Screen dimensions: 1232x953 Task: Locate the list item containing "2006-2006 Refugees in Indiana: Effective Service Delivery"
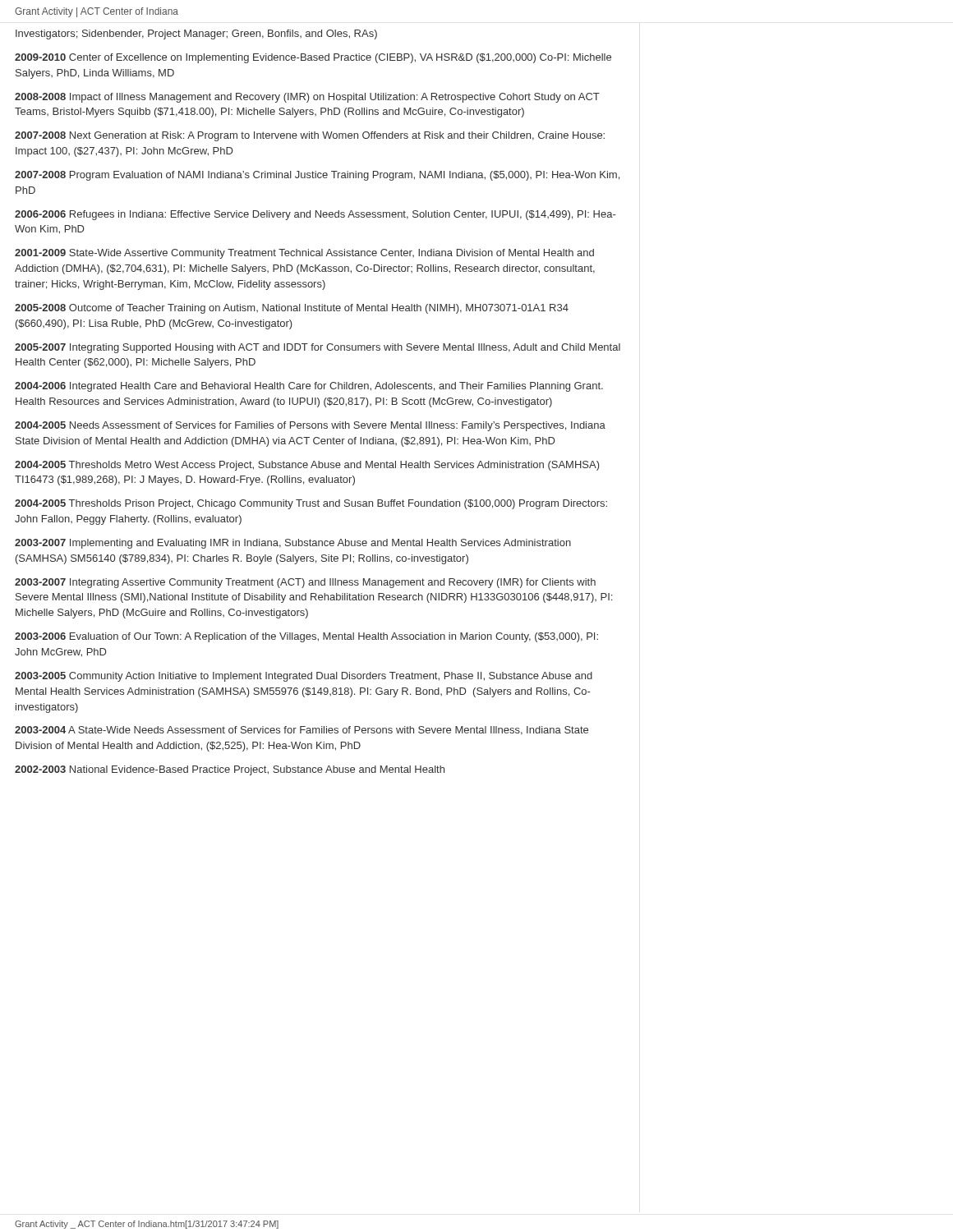pos(315,221)
